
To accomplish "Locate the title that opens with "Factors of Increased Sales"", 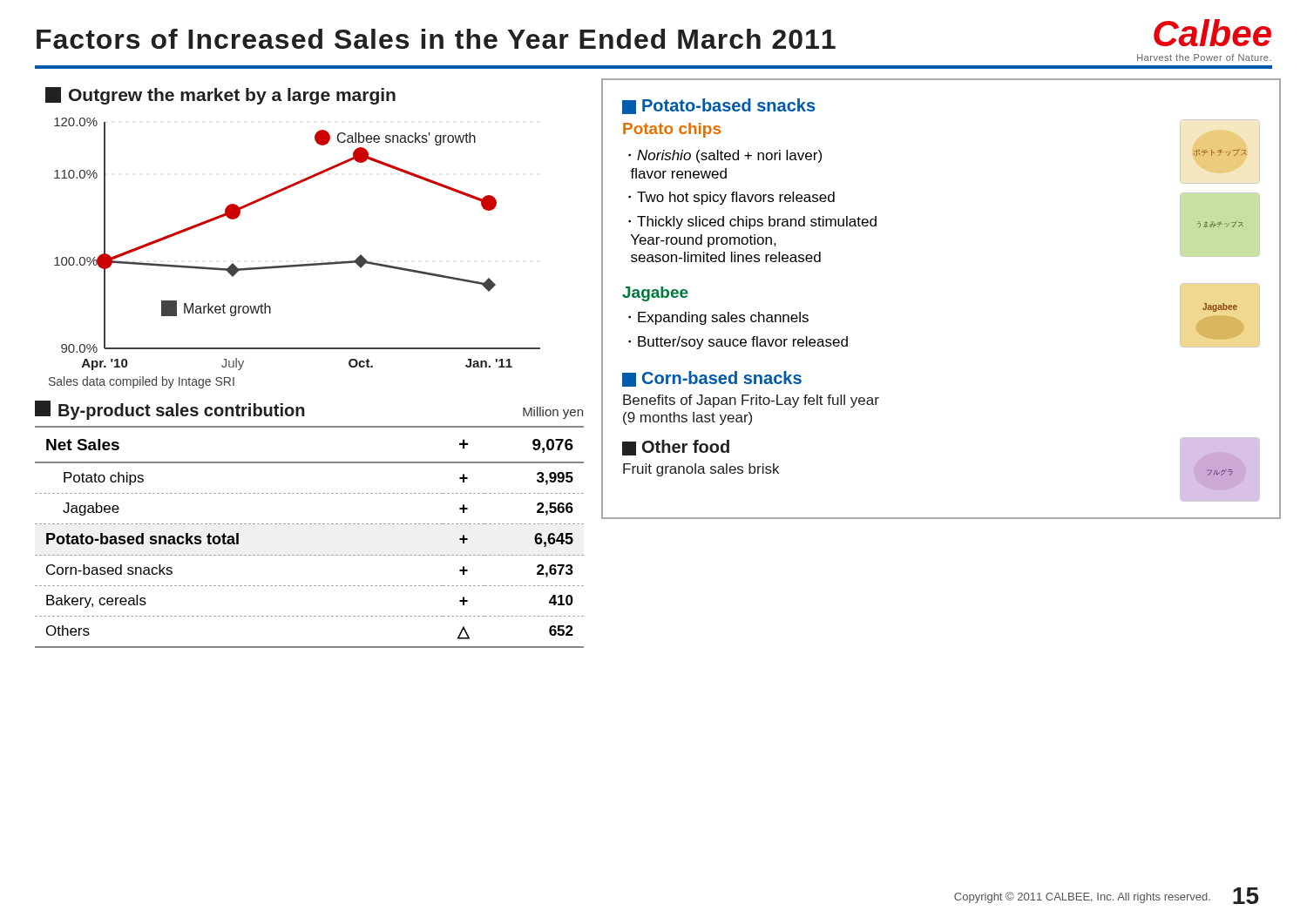I will pos(436,39).
